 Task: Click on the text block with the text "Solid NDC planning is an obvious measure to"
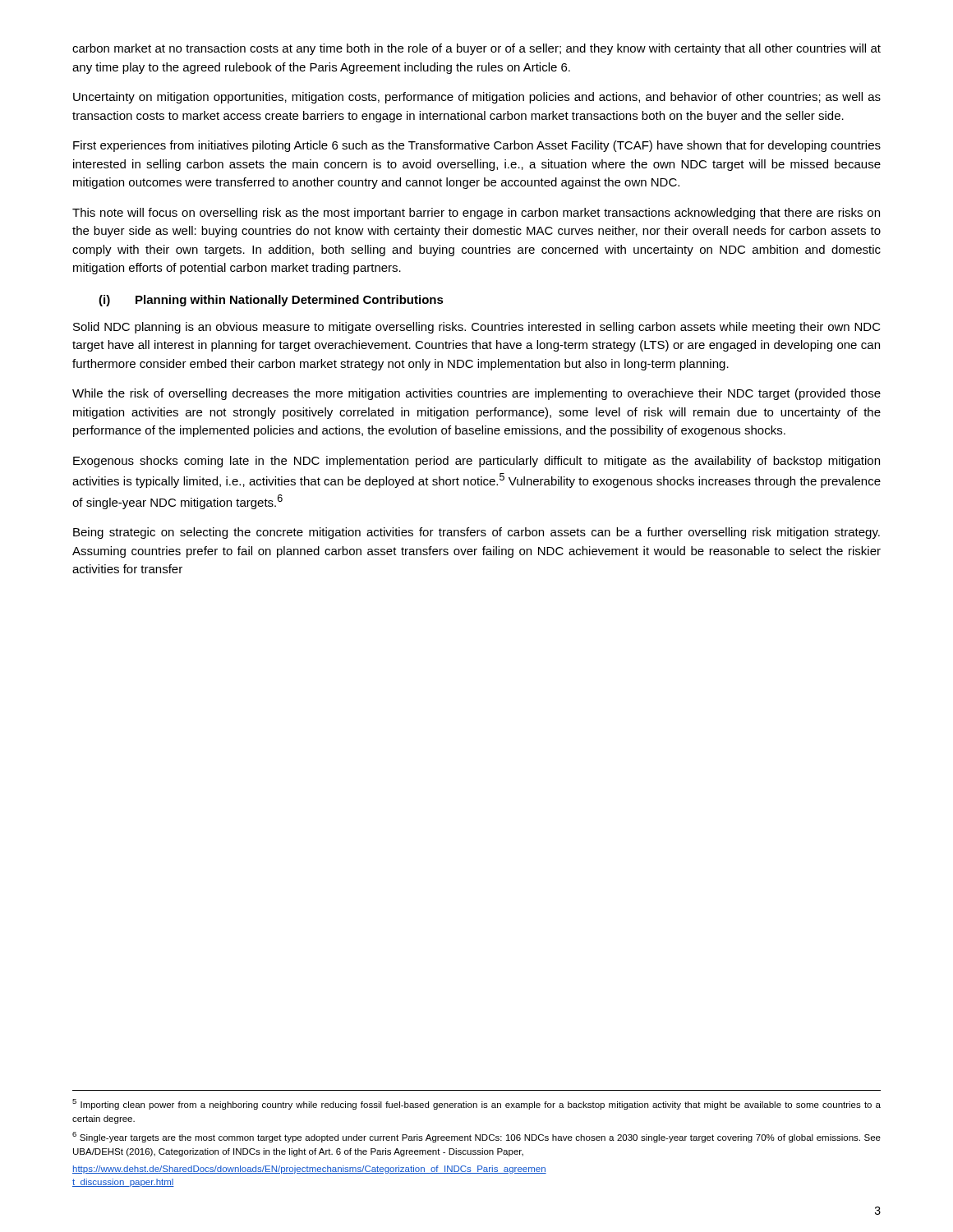coord(476,345)
